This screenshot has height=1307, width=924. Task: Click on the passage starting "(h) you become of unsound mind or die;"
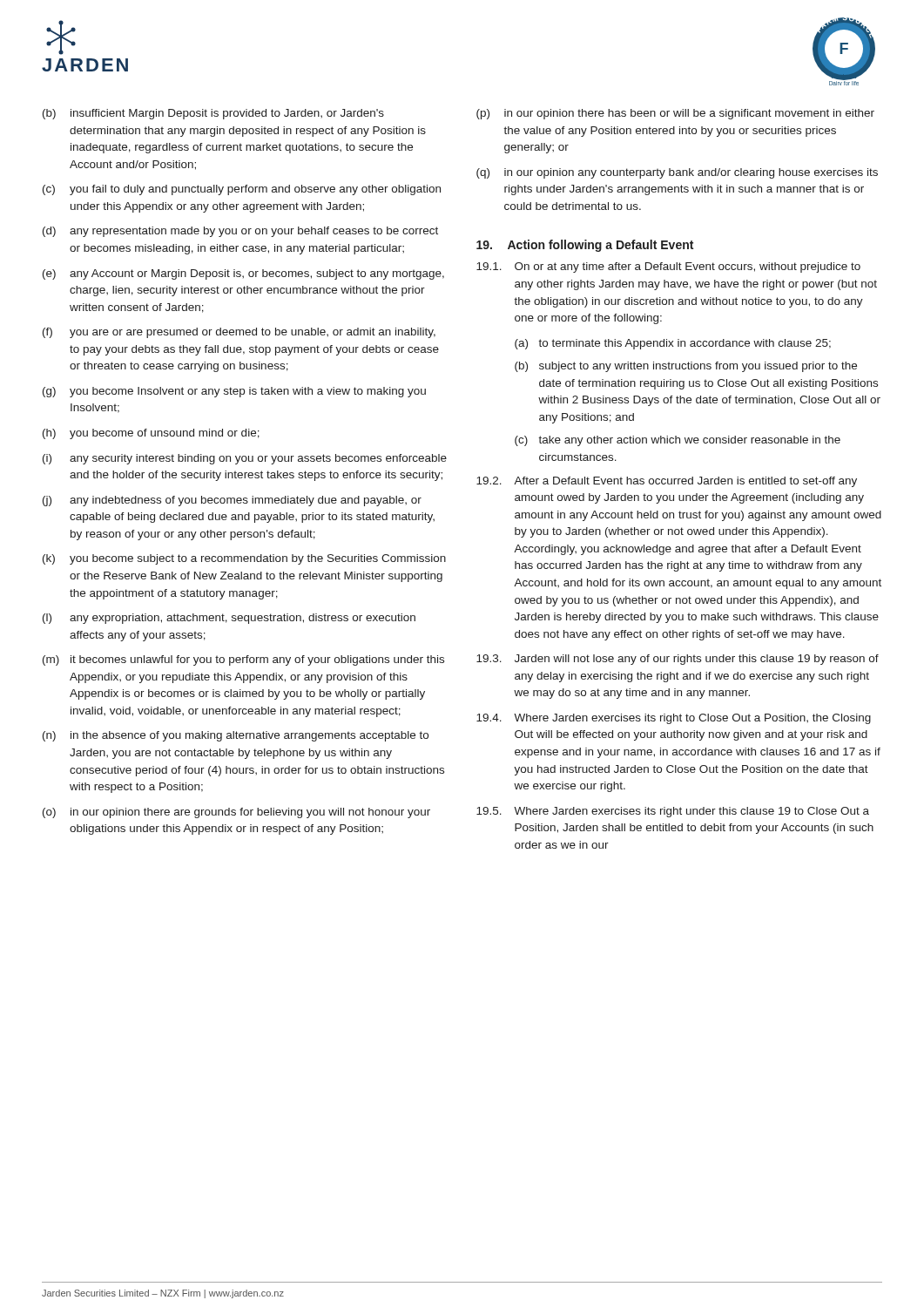pyautogui.click(x=245, y=433)
